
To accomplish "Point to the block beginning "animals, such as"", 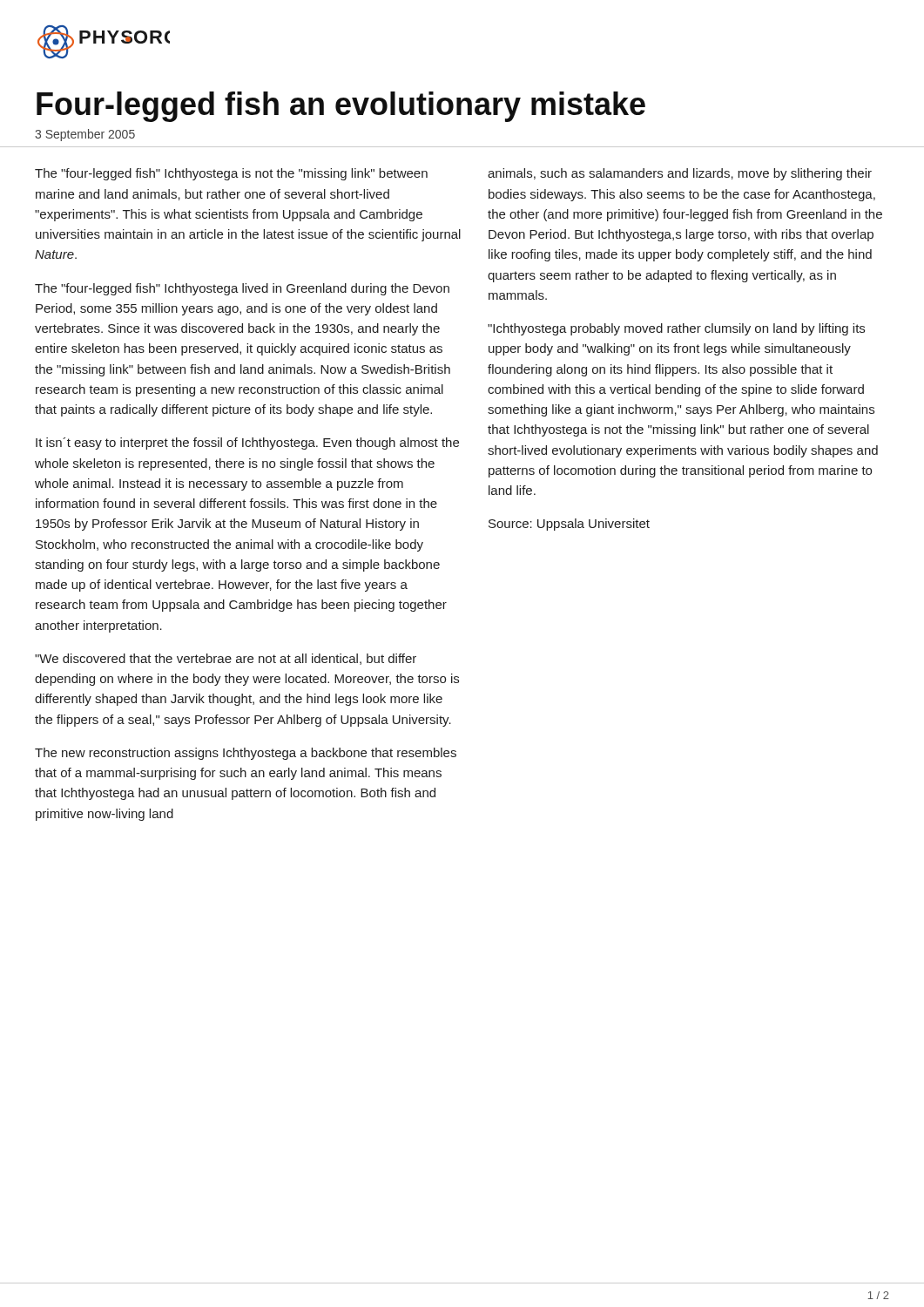I will point(688,234).
